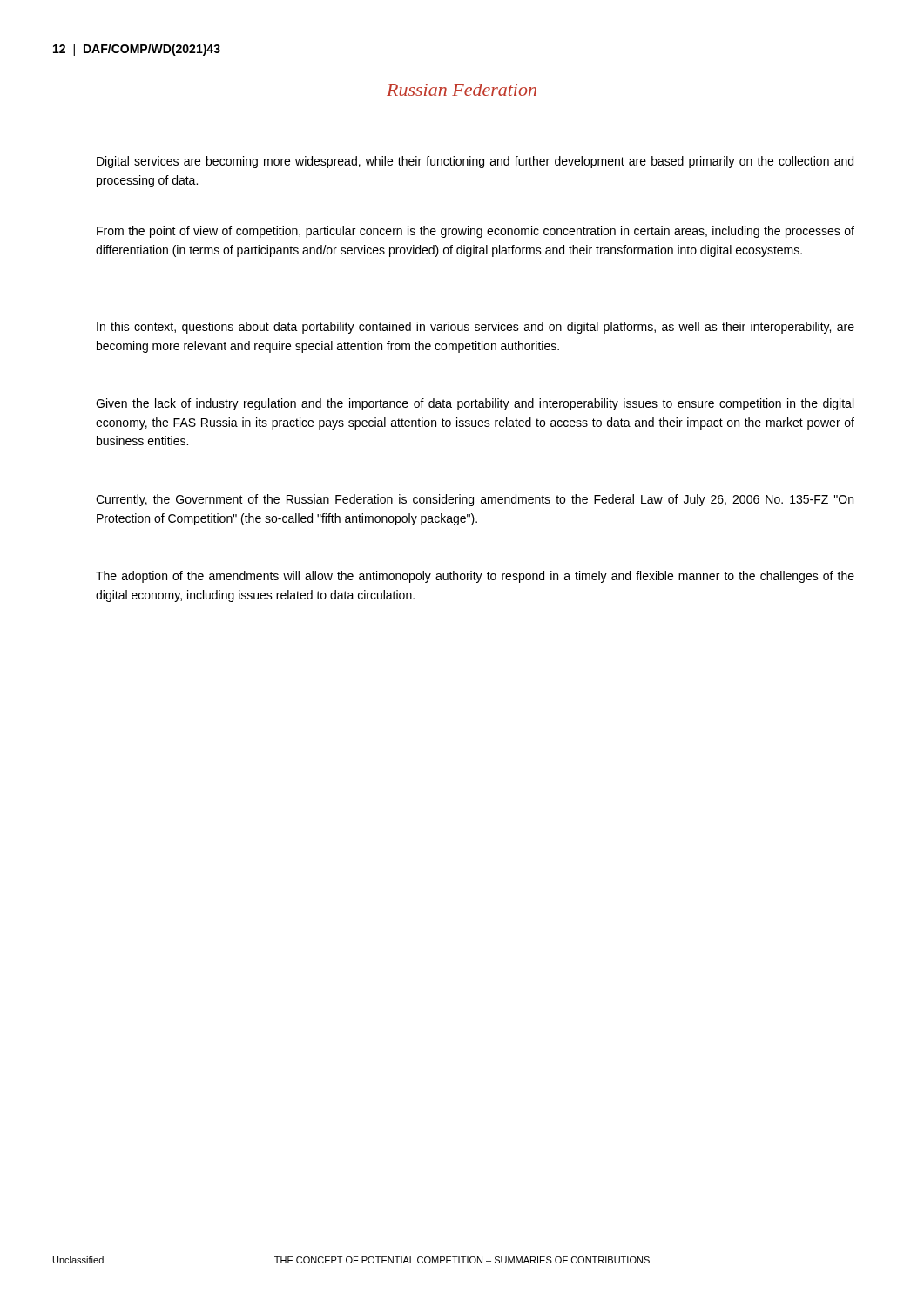Point to the text block starting "In this context, questions about data portability contained"
Screen dimensions: 1307x924
(475, 336)
